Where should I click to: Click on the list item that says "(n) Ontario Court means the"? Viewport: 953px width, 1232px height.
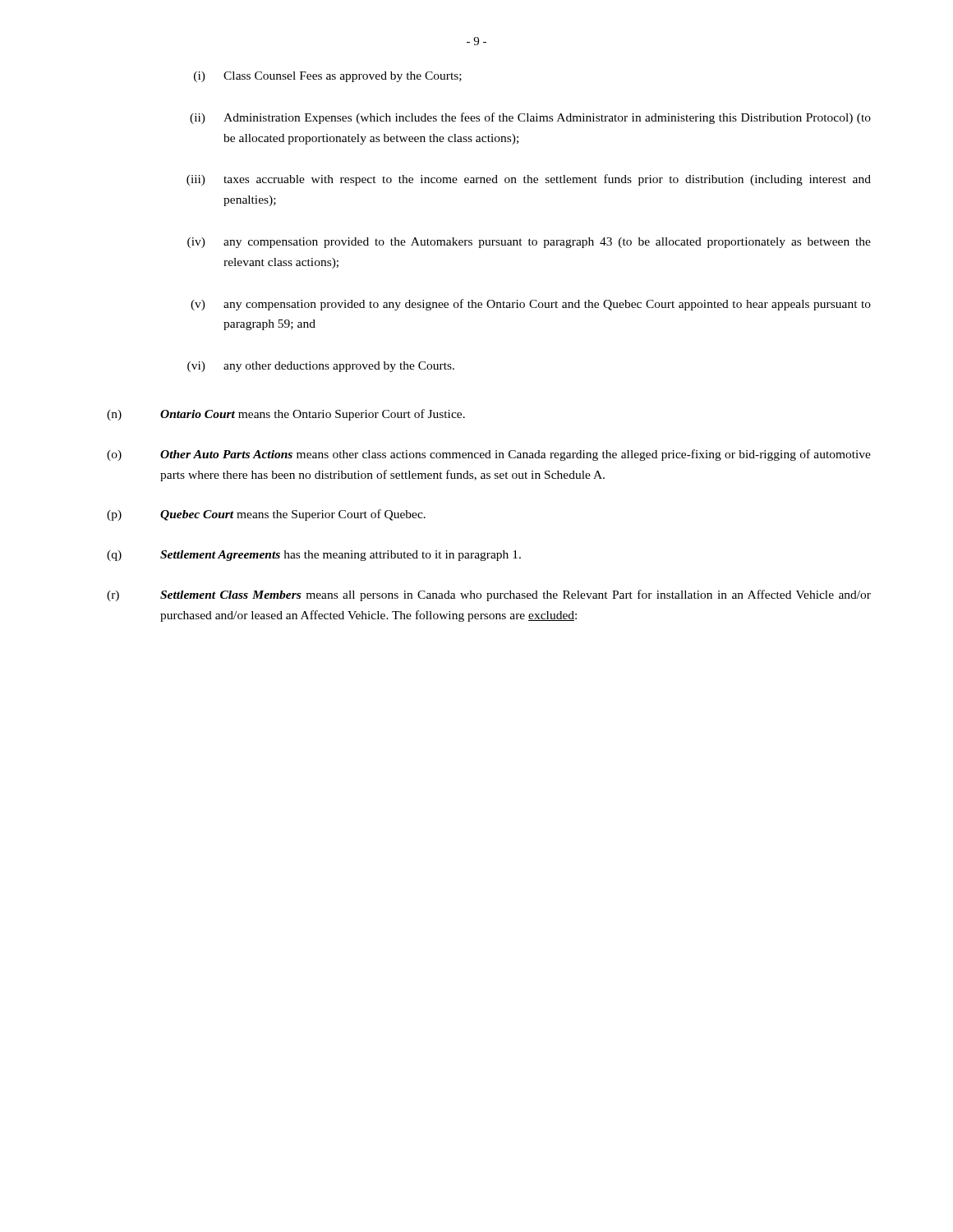pyautogui.click(x=286, y=415)
